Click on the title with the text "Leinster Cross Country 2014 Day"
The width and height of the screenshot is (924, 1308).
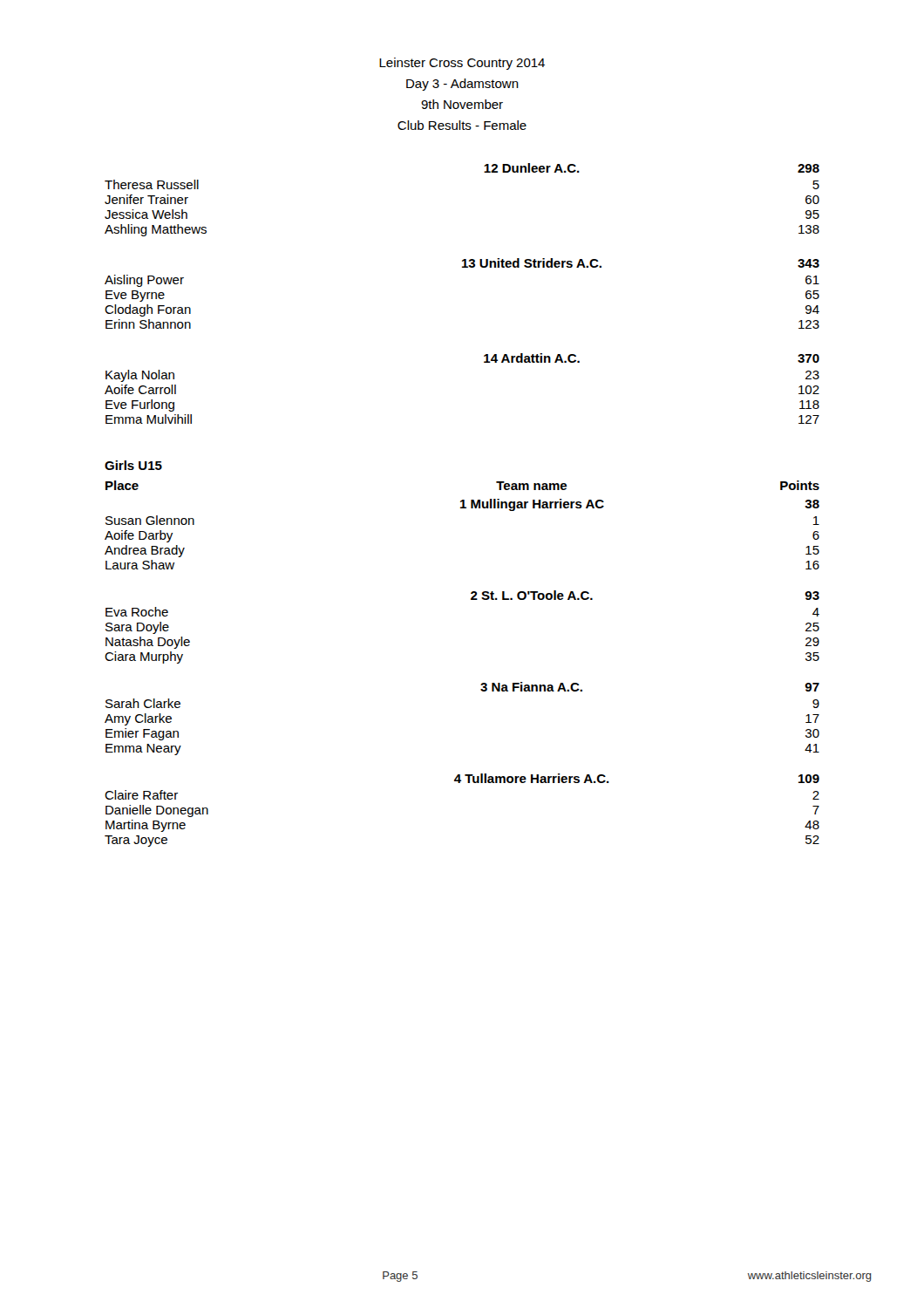pos(462,94)
